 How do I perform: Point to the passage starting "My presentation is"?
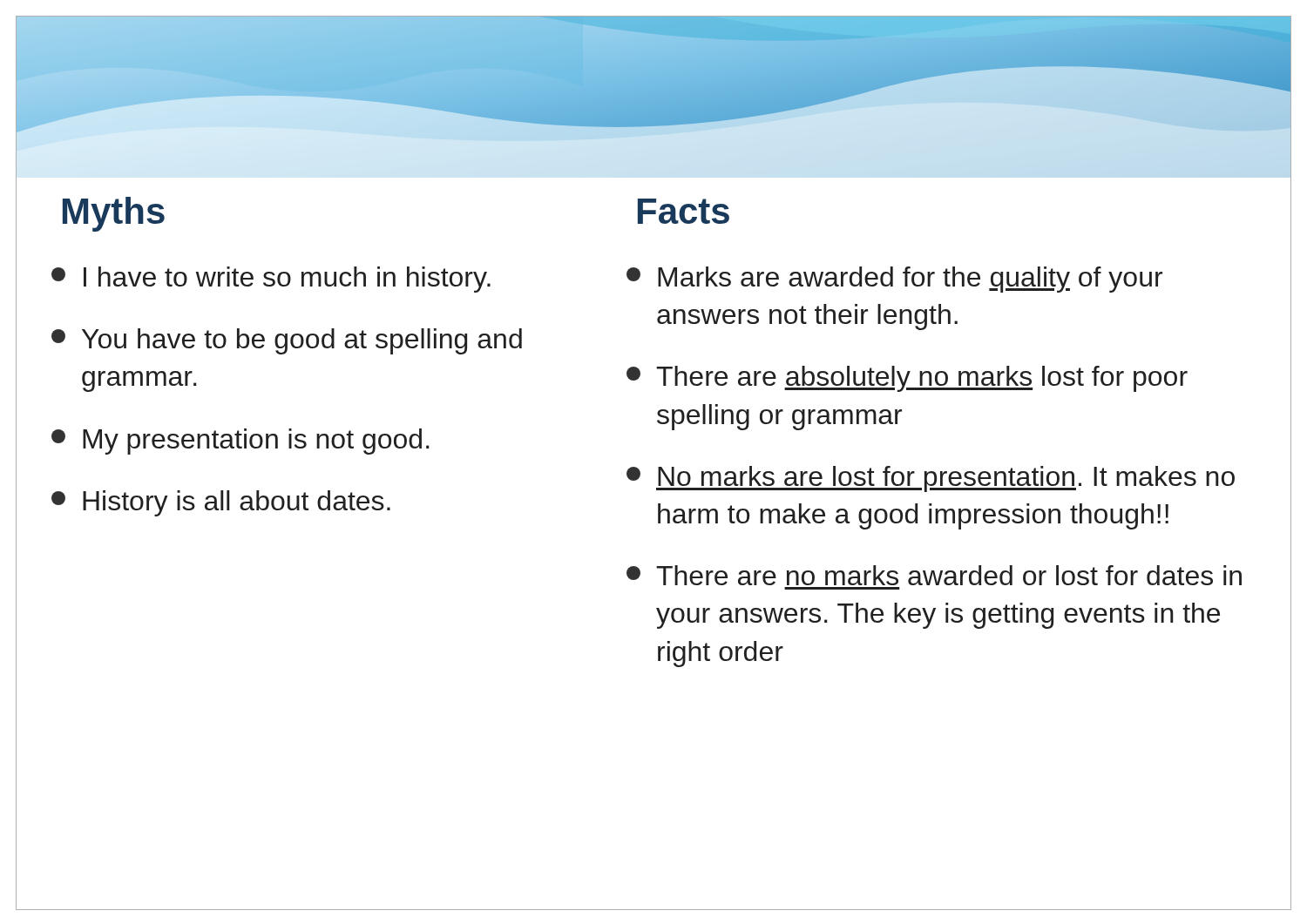pyautogui.click(x=295, y=439)
